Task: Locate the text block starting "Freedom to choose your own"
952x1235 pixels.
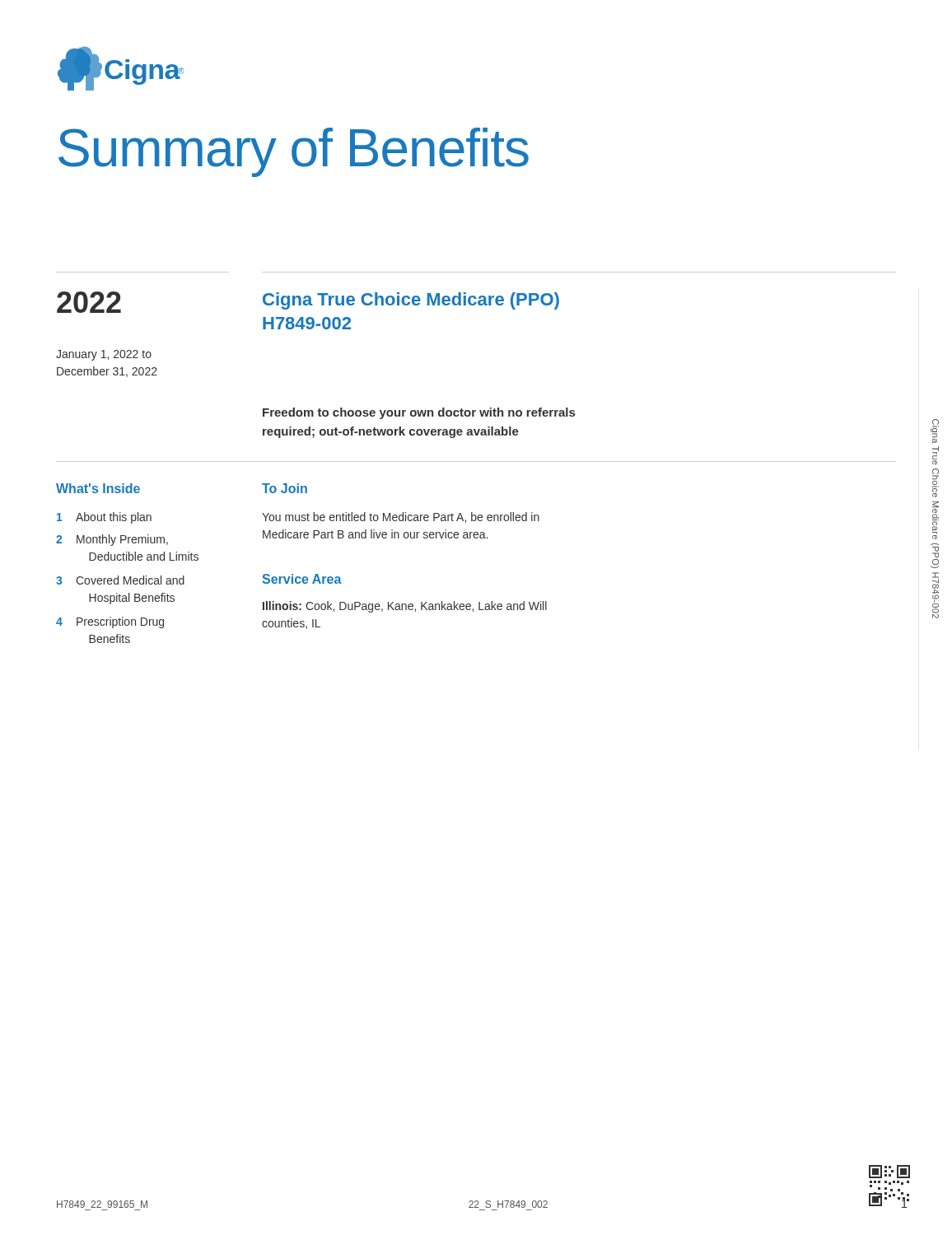Action: pyautogui.click(x=419, y=422)
